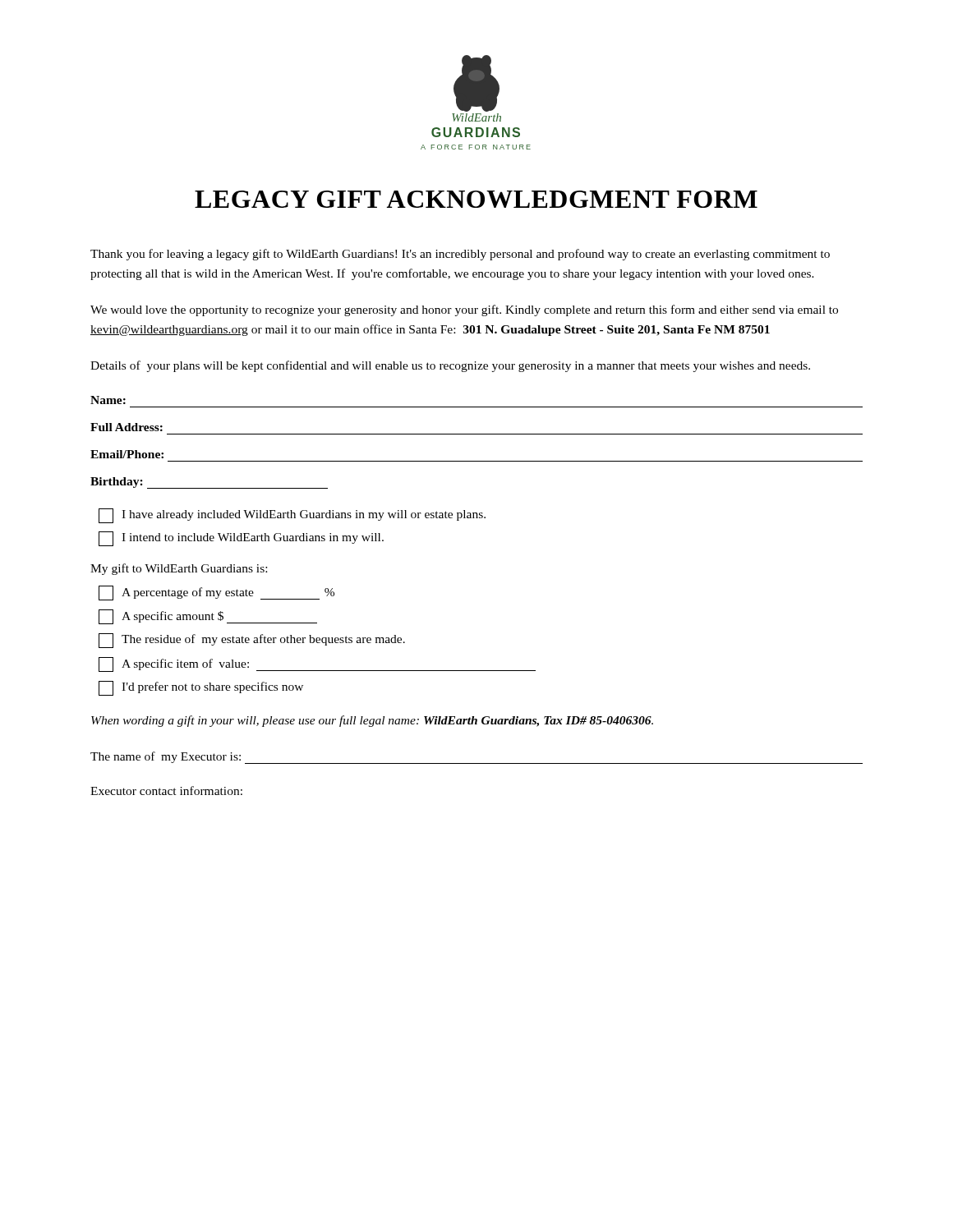Navigate to the block starting "I'd prefer not to share specifics"

coord(201,688)
